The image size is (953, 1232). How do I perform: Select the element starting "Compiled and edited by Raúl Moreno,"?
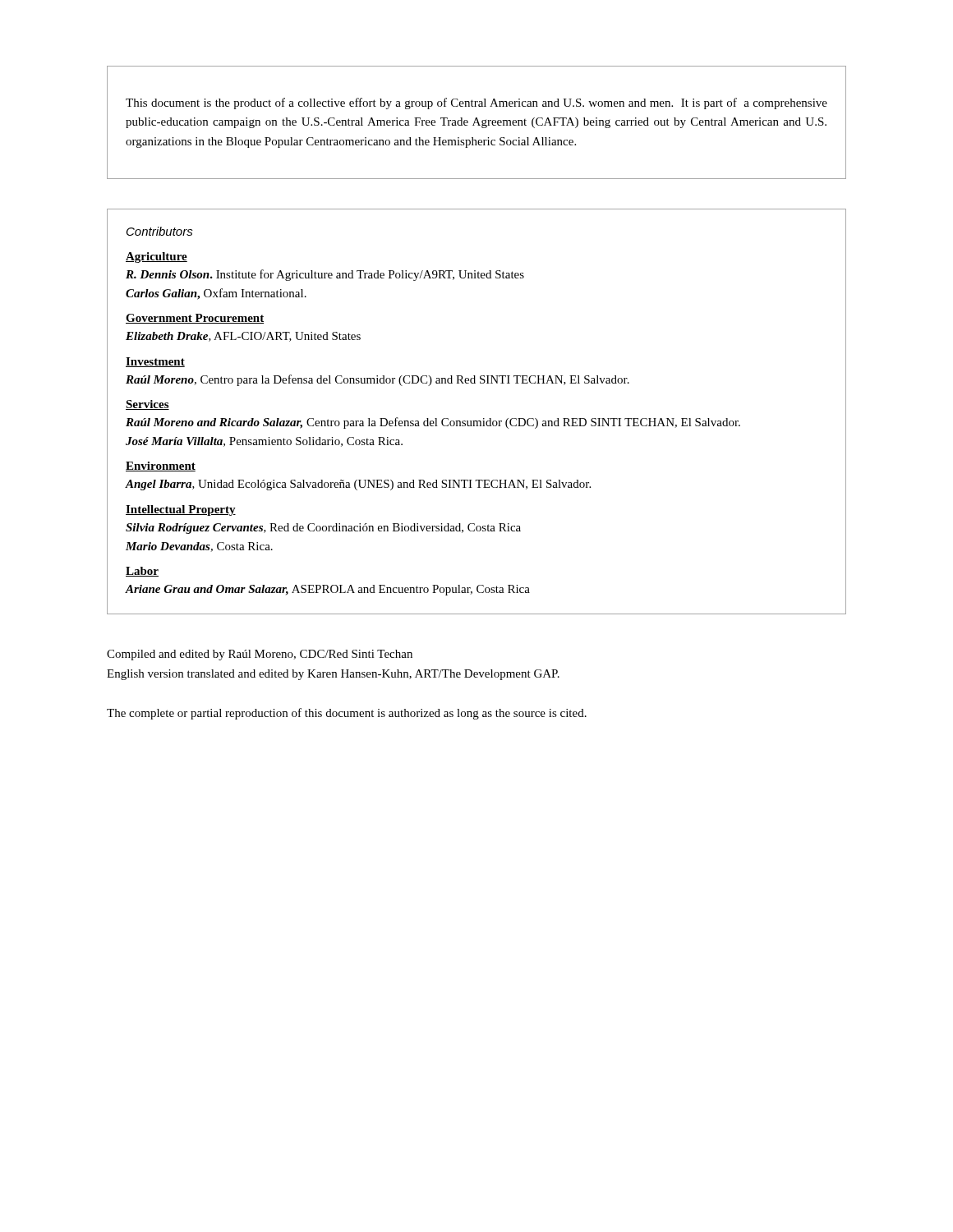[476, 664]
